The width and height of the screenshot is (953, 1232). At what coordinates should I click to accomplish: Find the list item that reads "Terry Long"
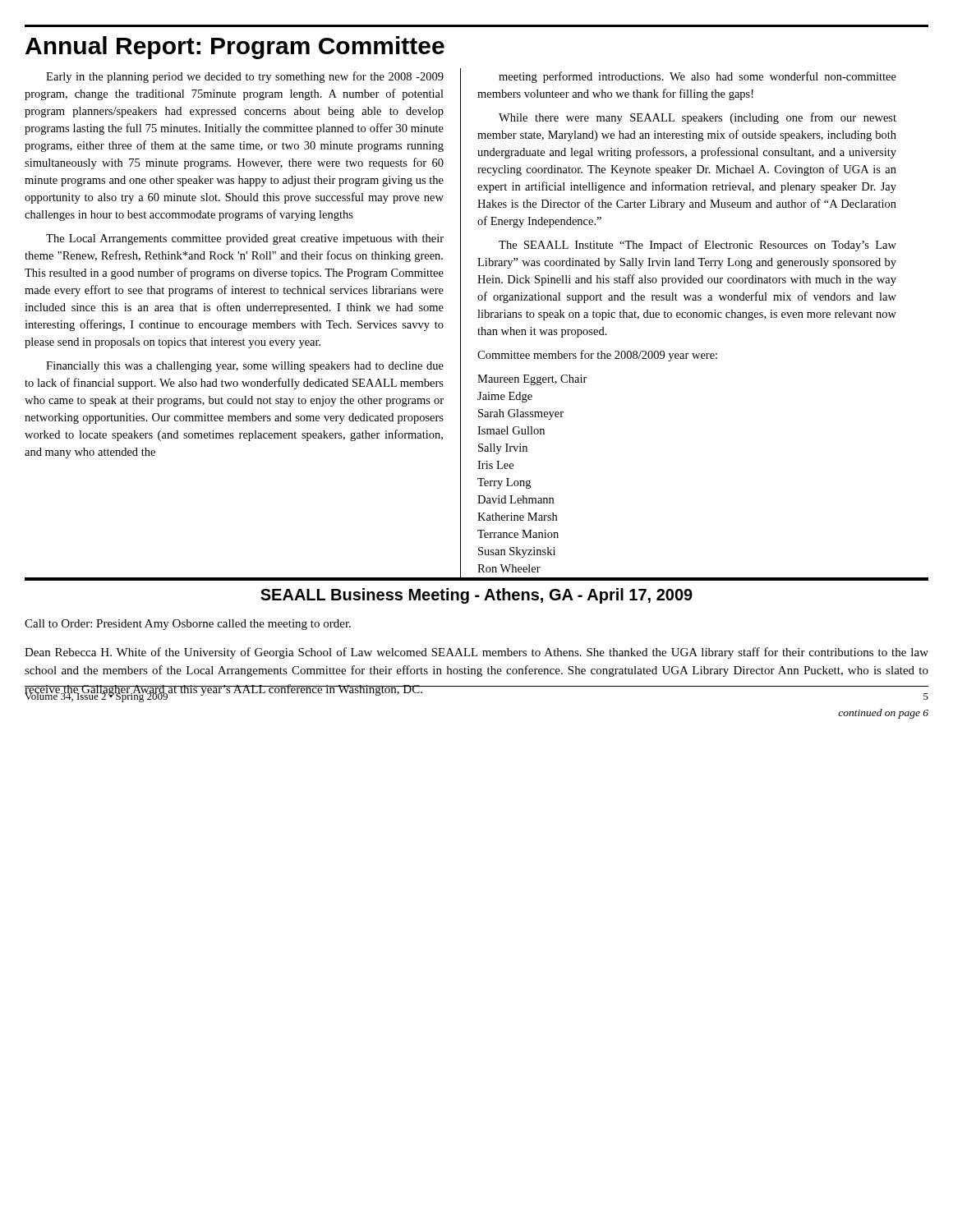504,483
